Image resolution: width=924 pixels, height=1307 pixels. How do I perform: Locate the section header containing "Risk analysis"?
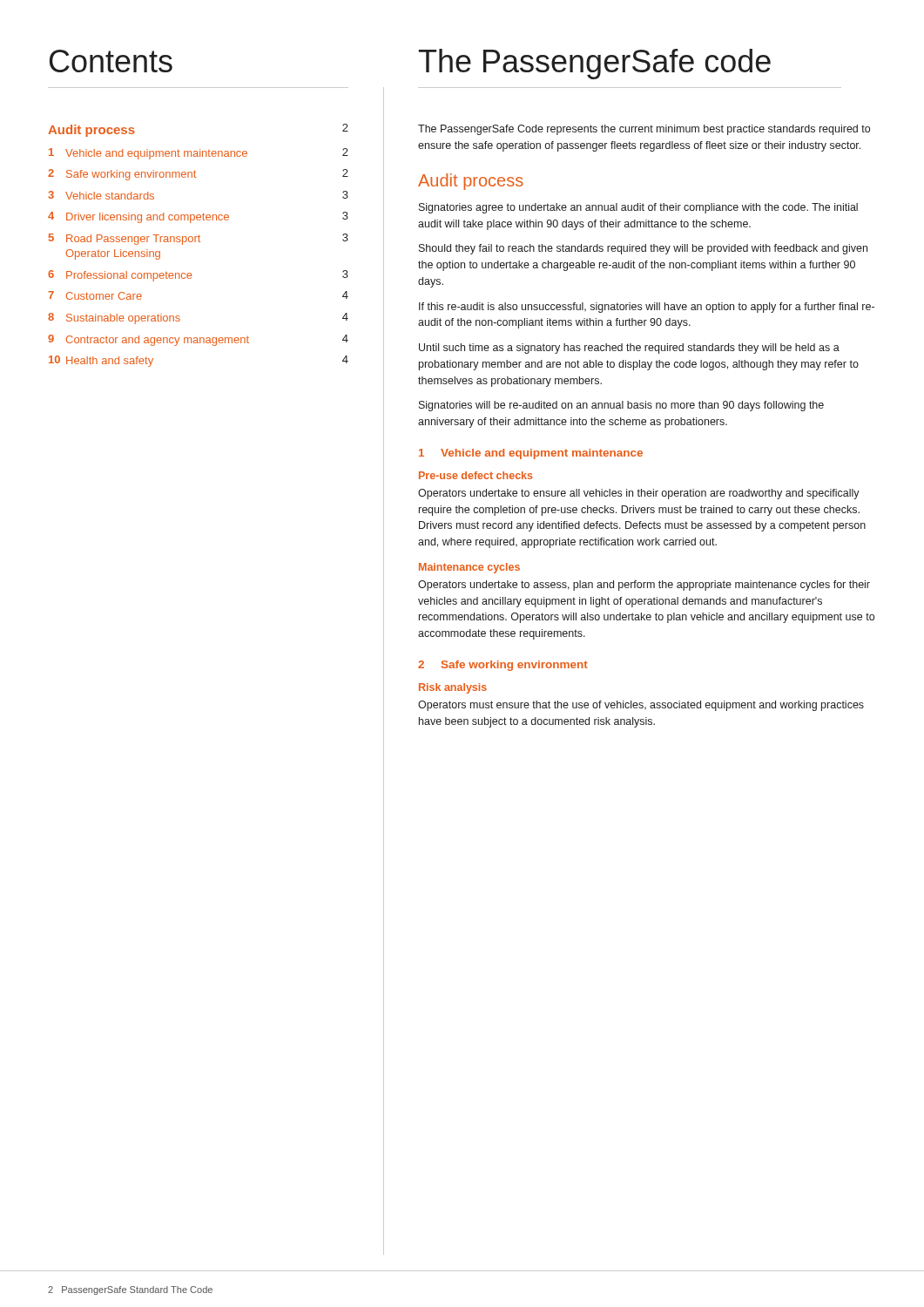(453, 688)
